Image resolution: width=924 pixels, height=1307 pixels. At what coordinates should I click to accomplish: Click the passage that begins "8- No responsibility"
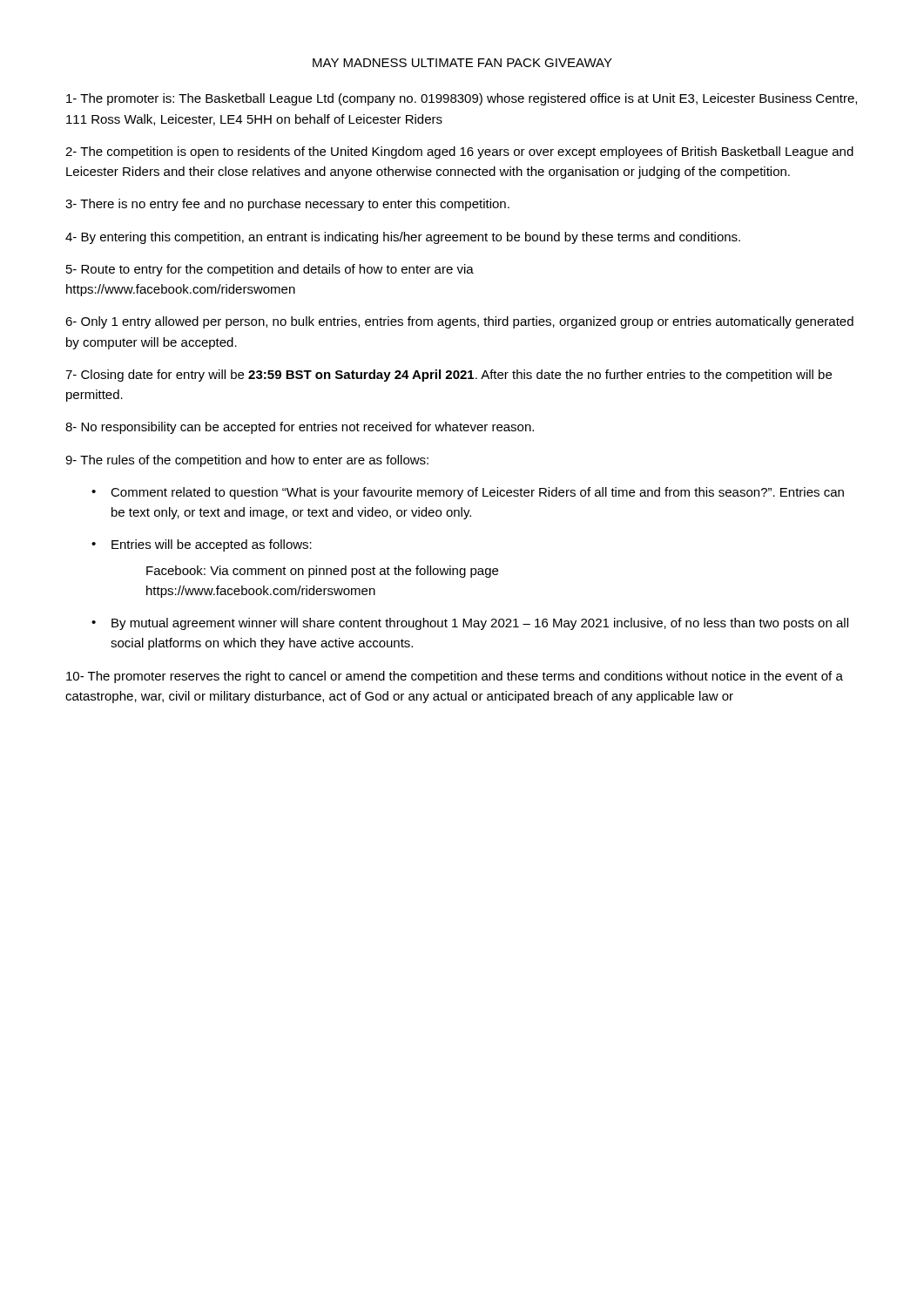coord(300,427)
